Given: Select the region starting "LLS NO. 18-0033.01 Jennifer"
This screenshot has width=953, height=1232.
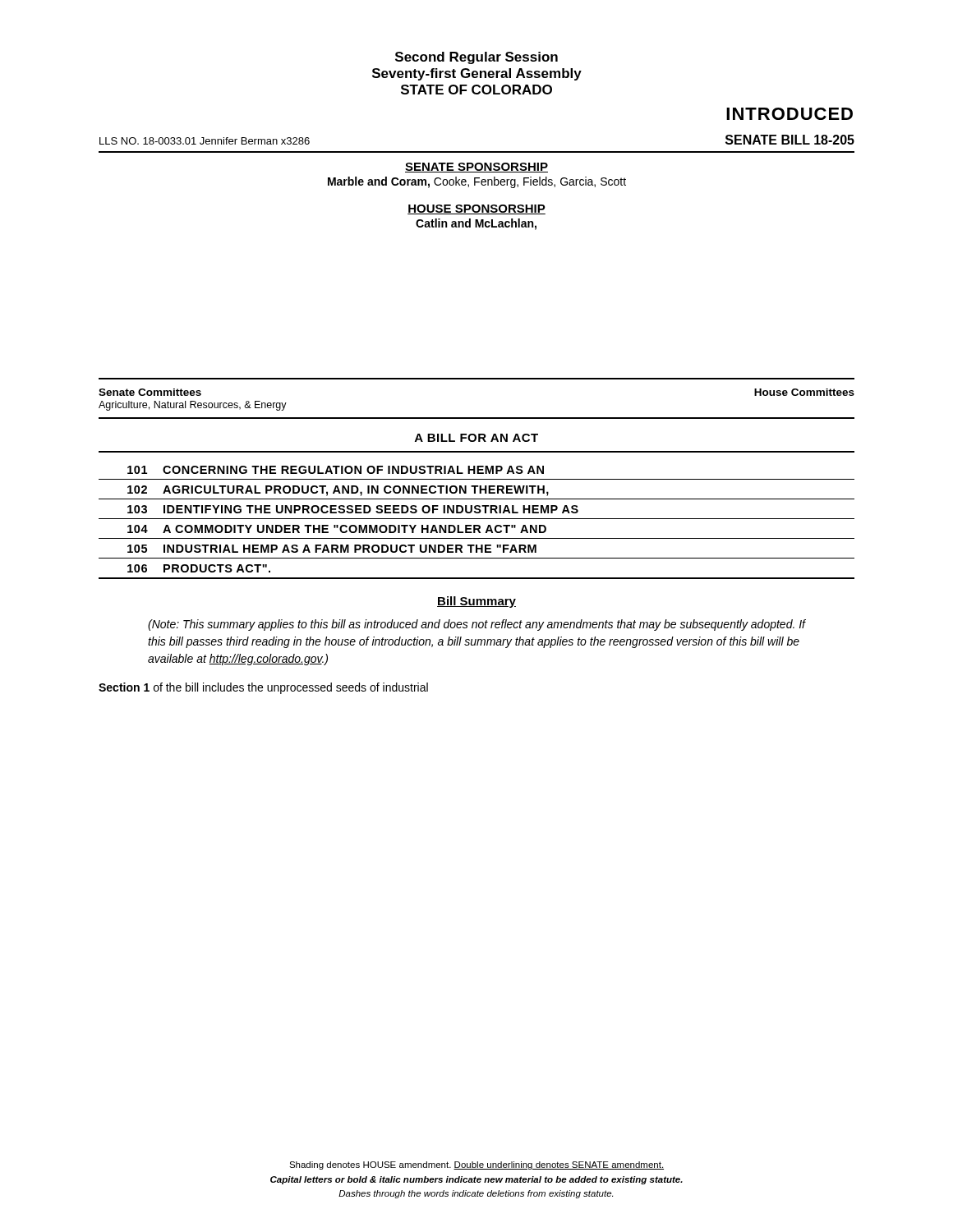Looking at the screenshot, I should 476,140.
